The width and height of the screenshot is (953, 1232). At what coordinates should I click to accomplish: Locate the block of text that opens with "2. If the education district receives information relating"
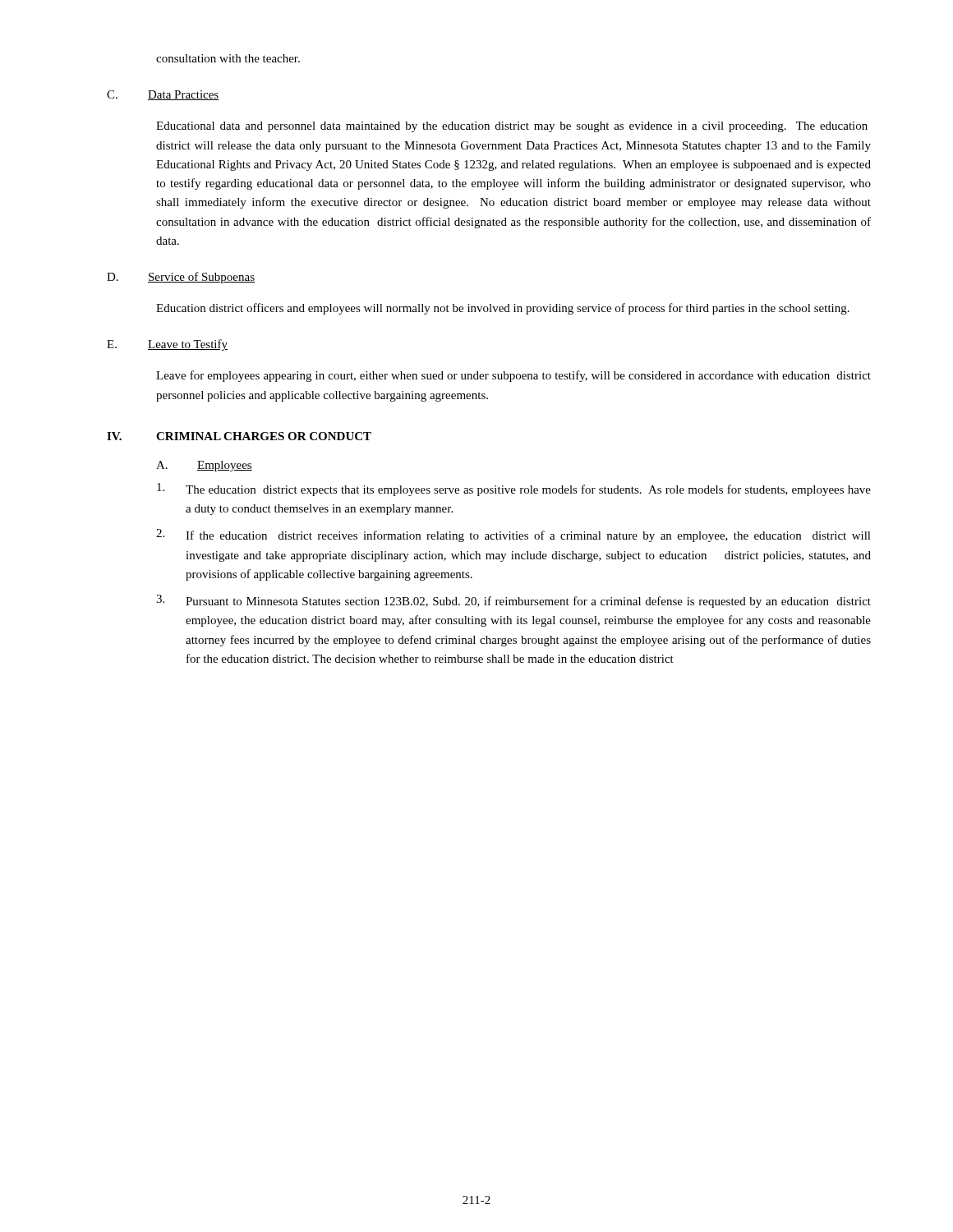click(x=513, y=555)
